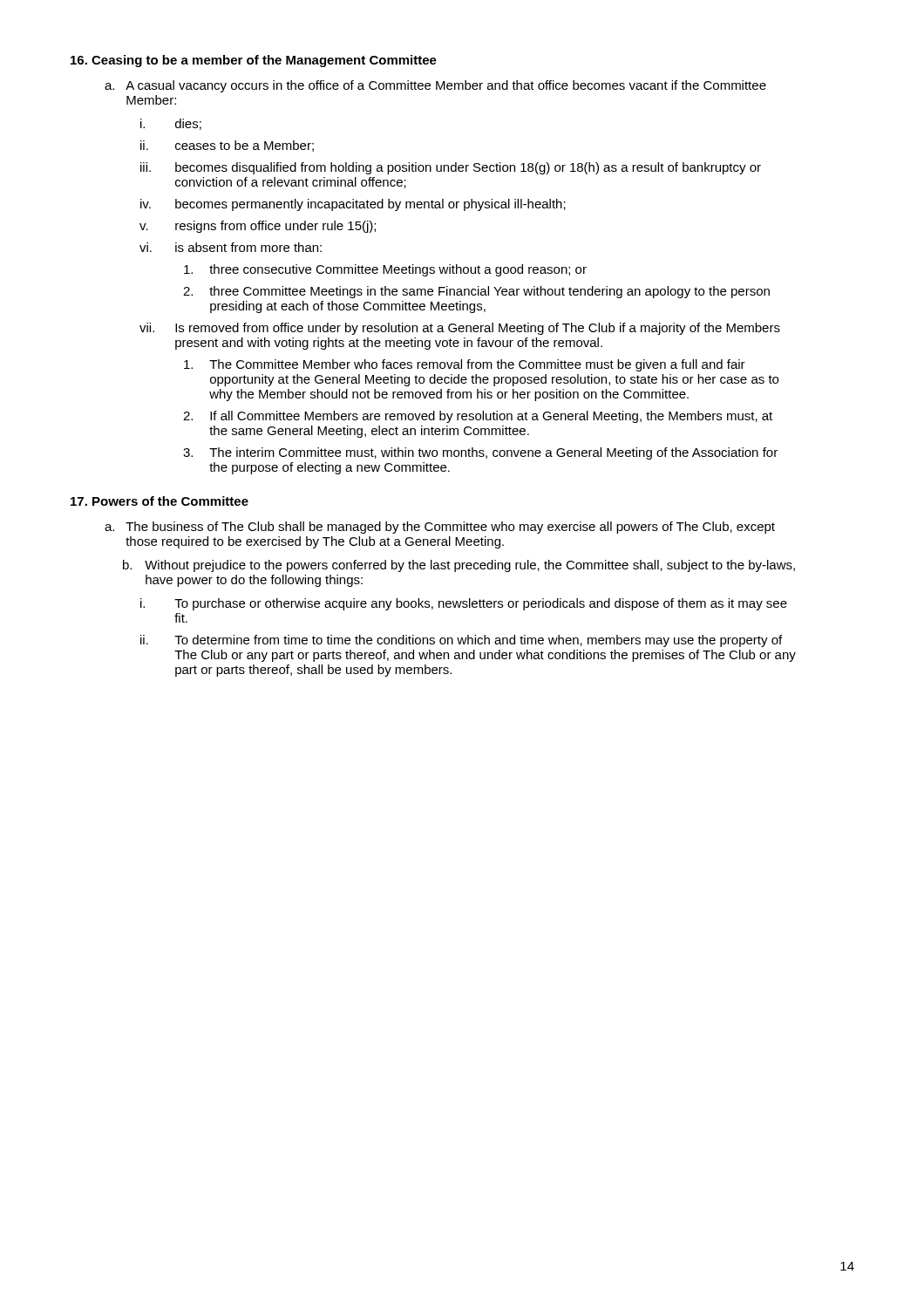Locate the region starting "a. The business of The Club"
The image size is (924, 1308).
point(455,534)
